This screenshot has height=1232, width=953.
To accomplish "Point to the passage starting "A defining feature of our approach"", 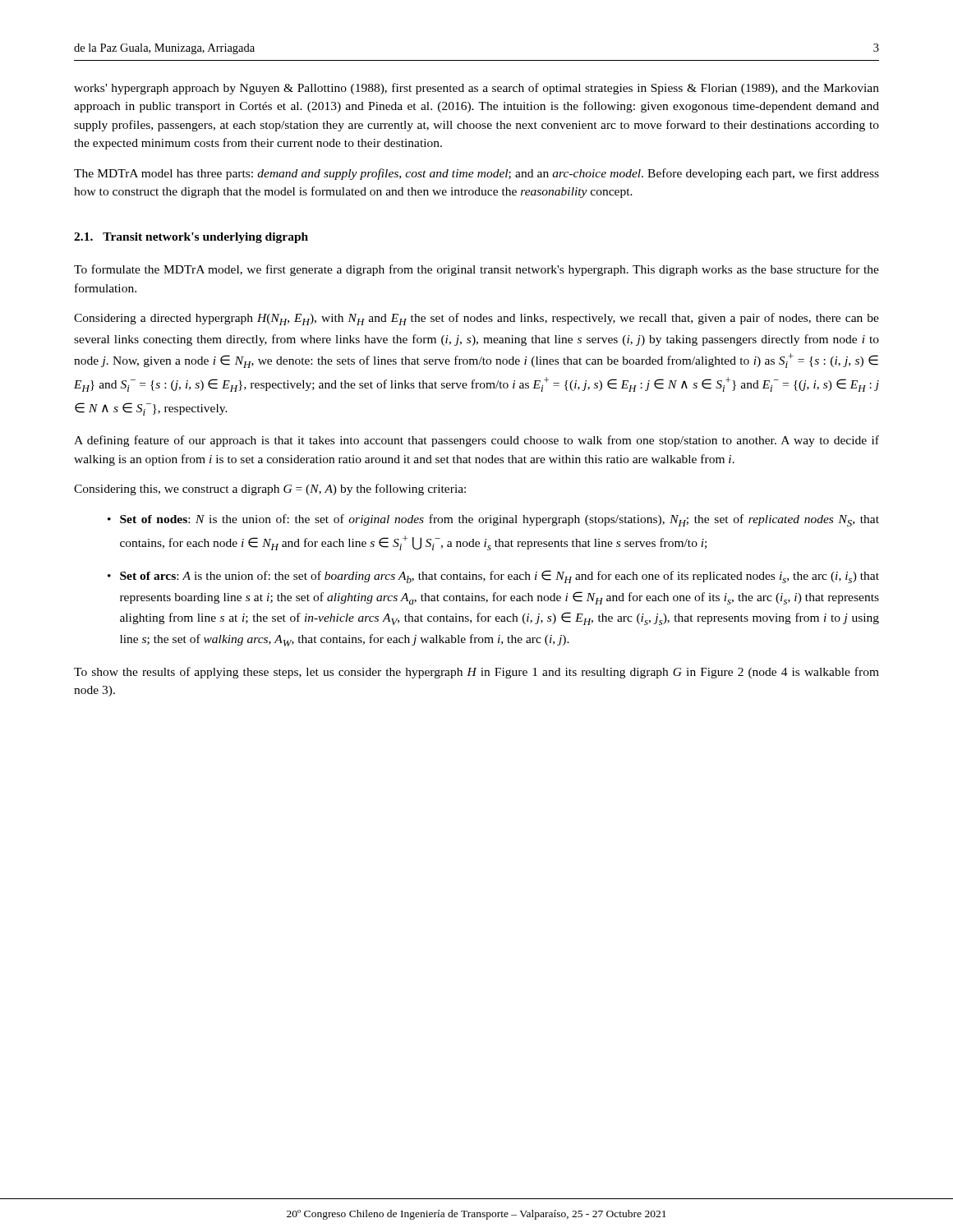I will pyautogui.click(x=476, y=450).
